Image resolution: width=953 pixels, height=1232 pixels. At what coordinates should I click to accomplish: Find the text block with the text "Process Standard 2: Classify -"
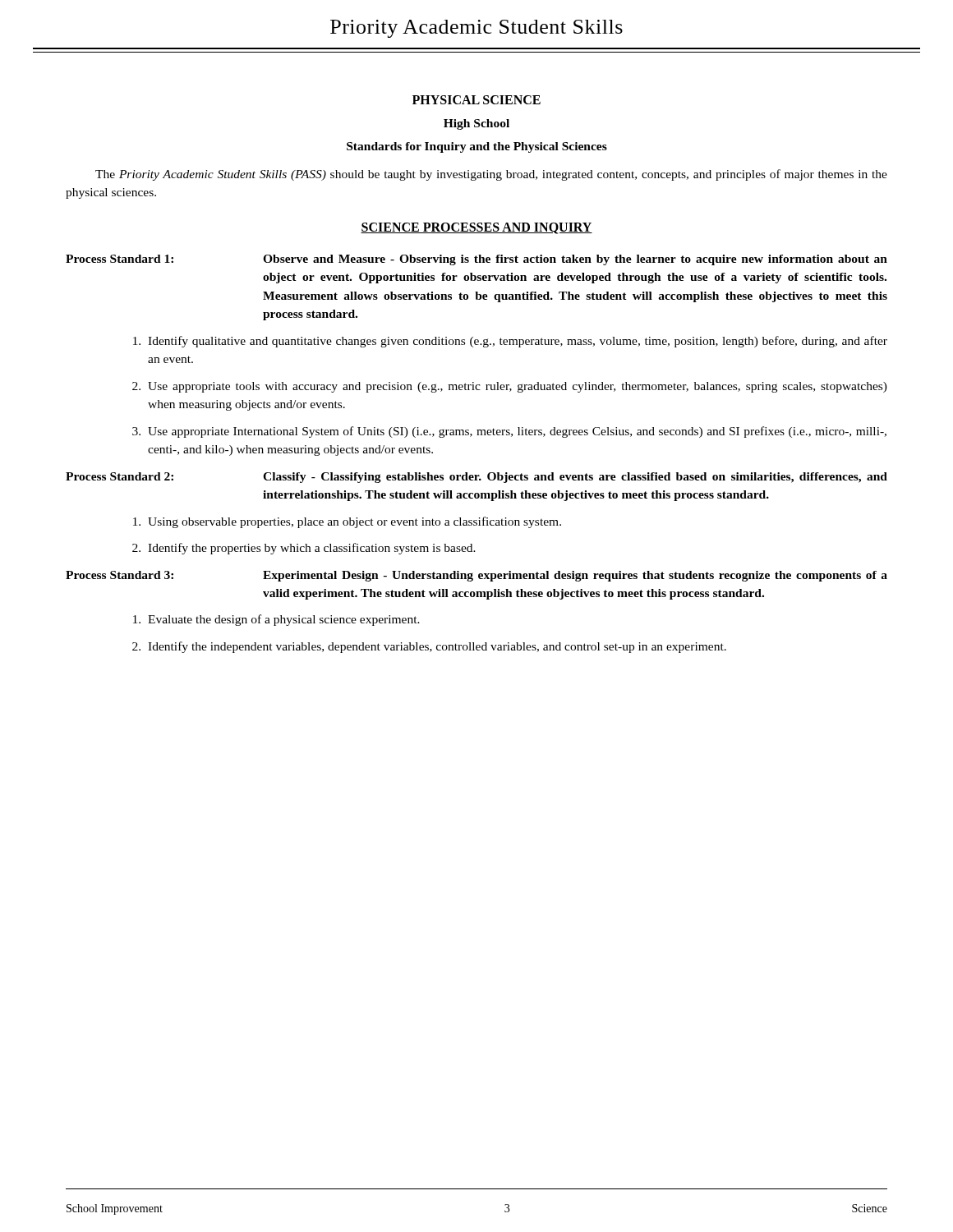coord(476,485)
